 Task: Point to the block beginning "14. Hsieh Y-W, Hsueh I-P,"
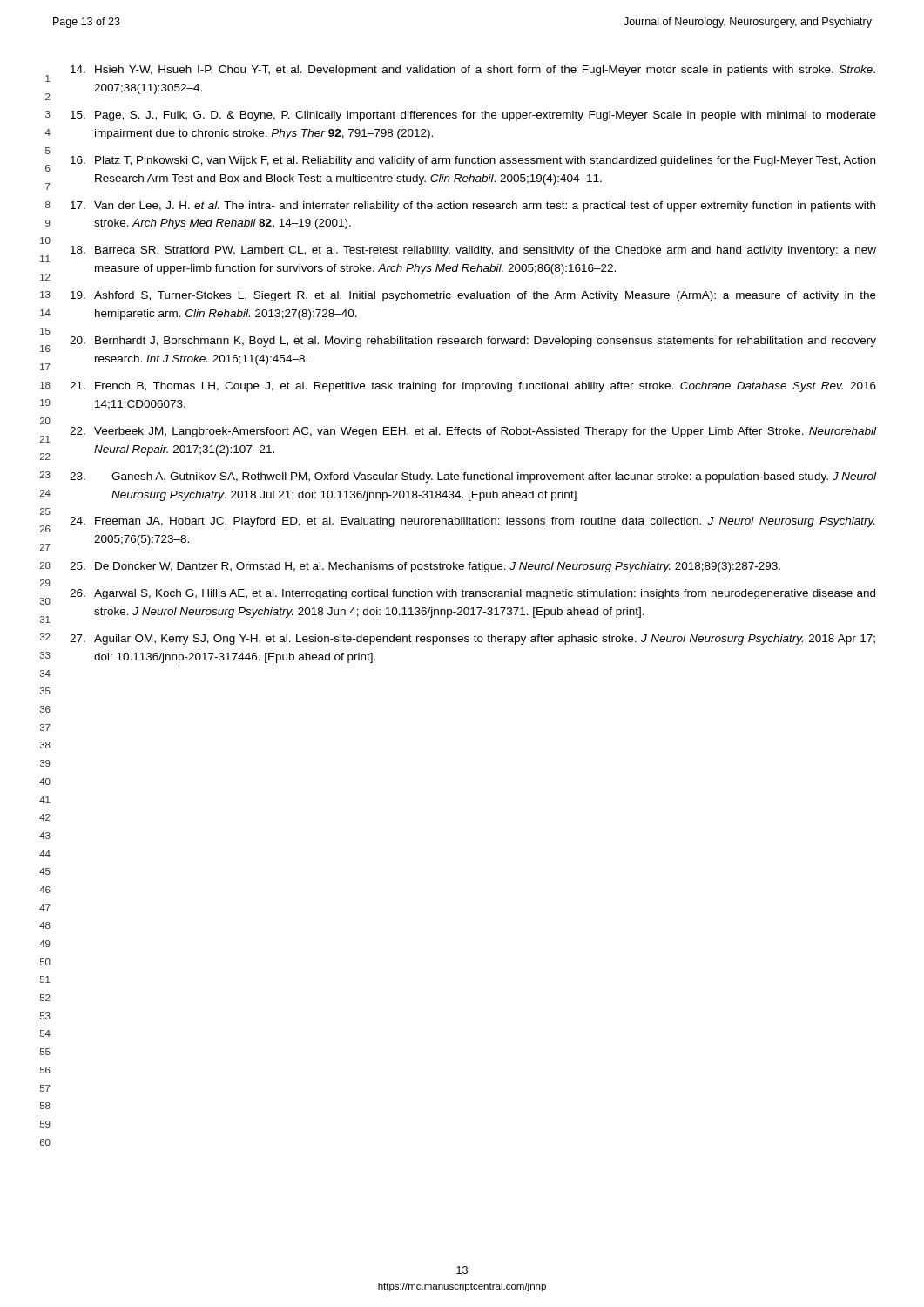[473, 79]
